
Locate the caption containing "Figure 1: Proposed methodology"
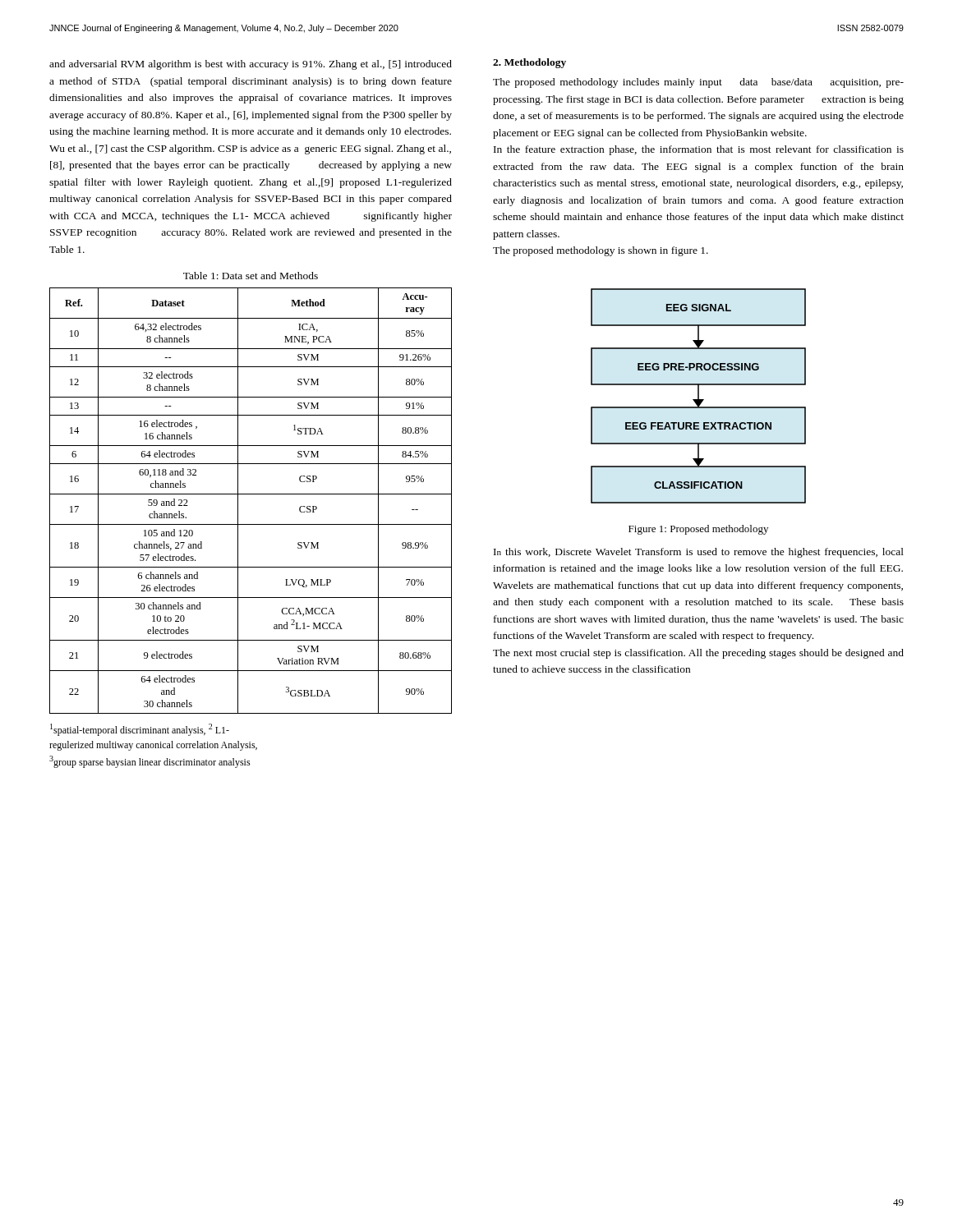coord(698,528)
